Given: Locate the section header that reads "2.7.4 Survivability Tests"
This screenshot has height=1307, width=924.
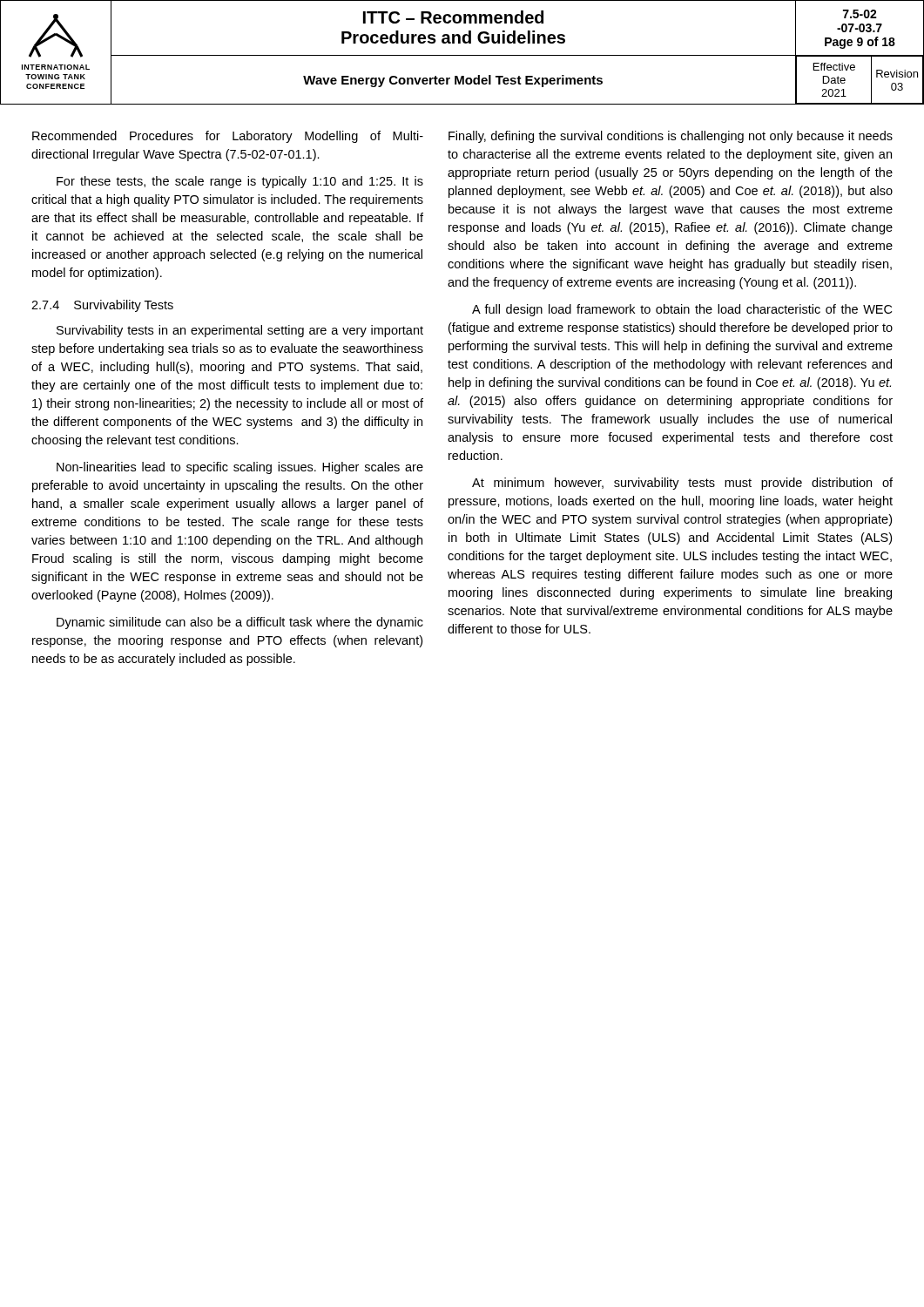Looking at the screenshot, I should tap(102, 306).
